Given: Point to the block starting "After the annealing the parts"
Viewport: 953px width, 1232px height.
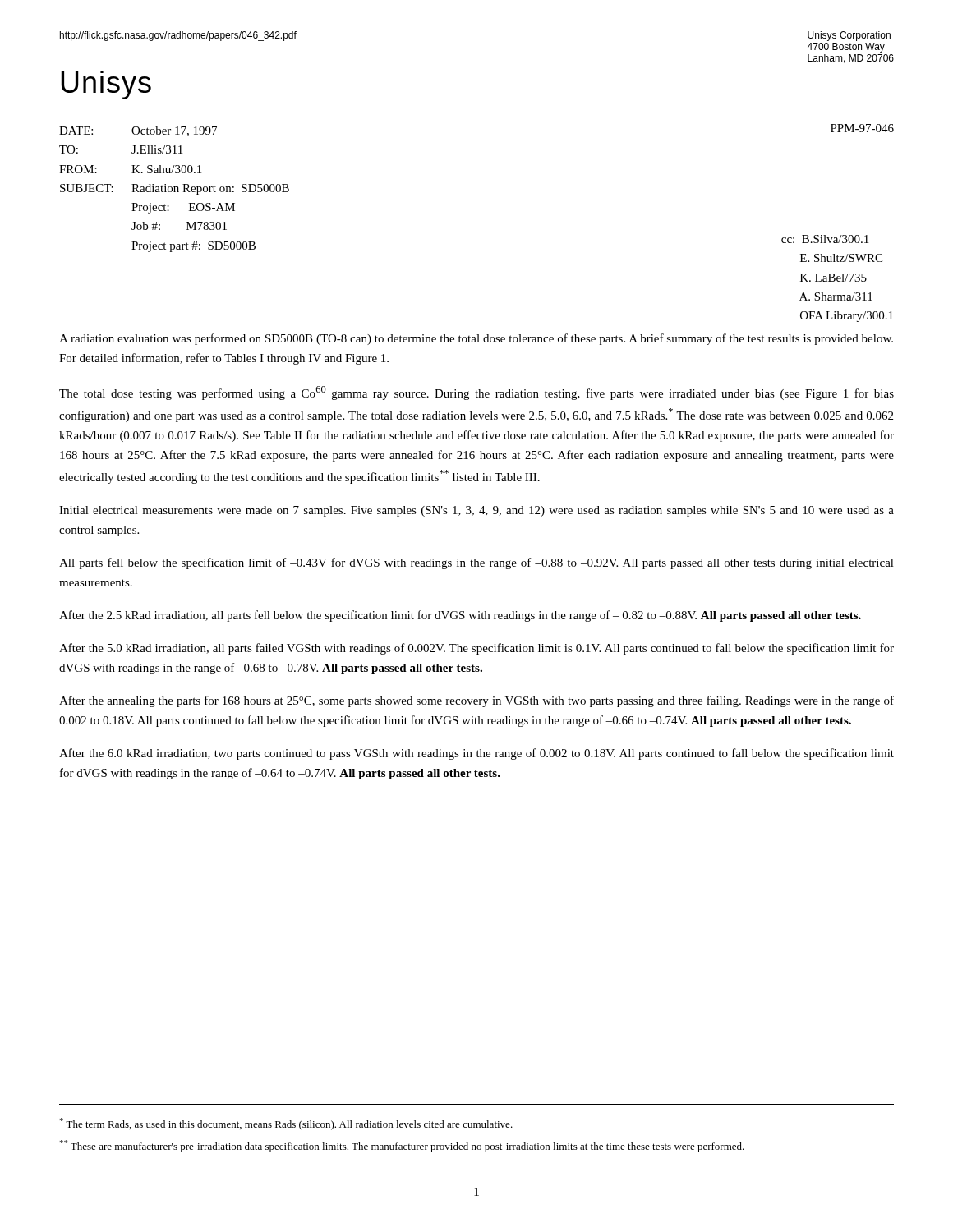Looking at the screenshot, I should tap(476, 710).
